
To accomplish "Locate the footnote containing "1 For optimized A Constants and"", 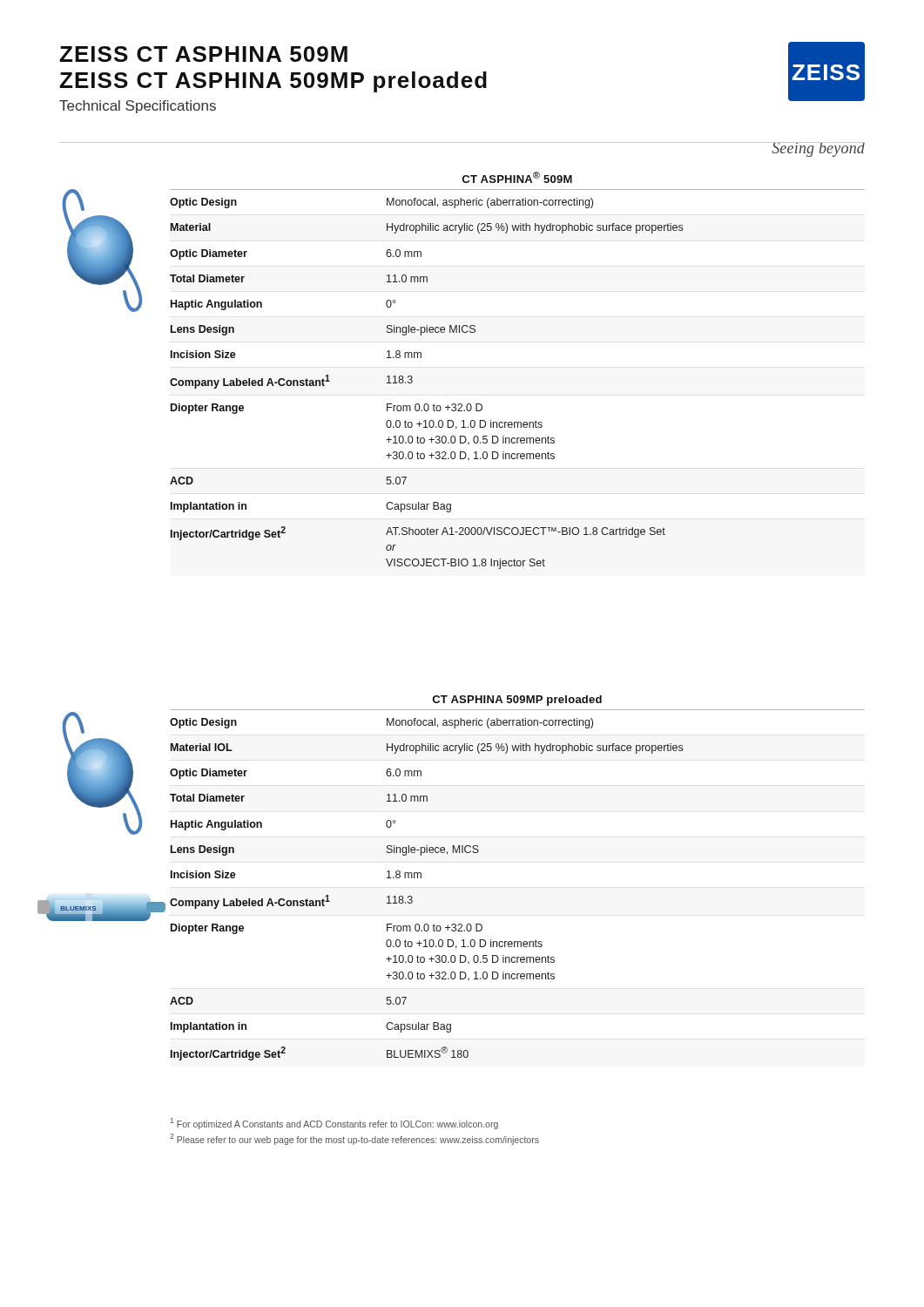I will coord(354,1130).
